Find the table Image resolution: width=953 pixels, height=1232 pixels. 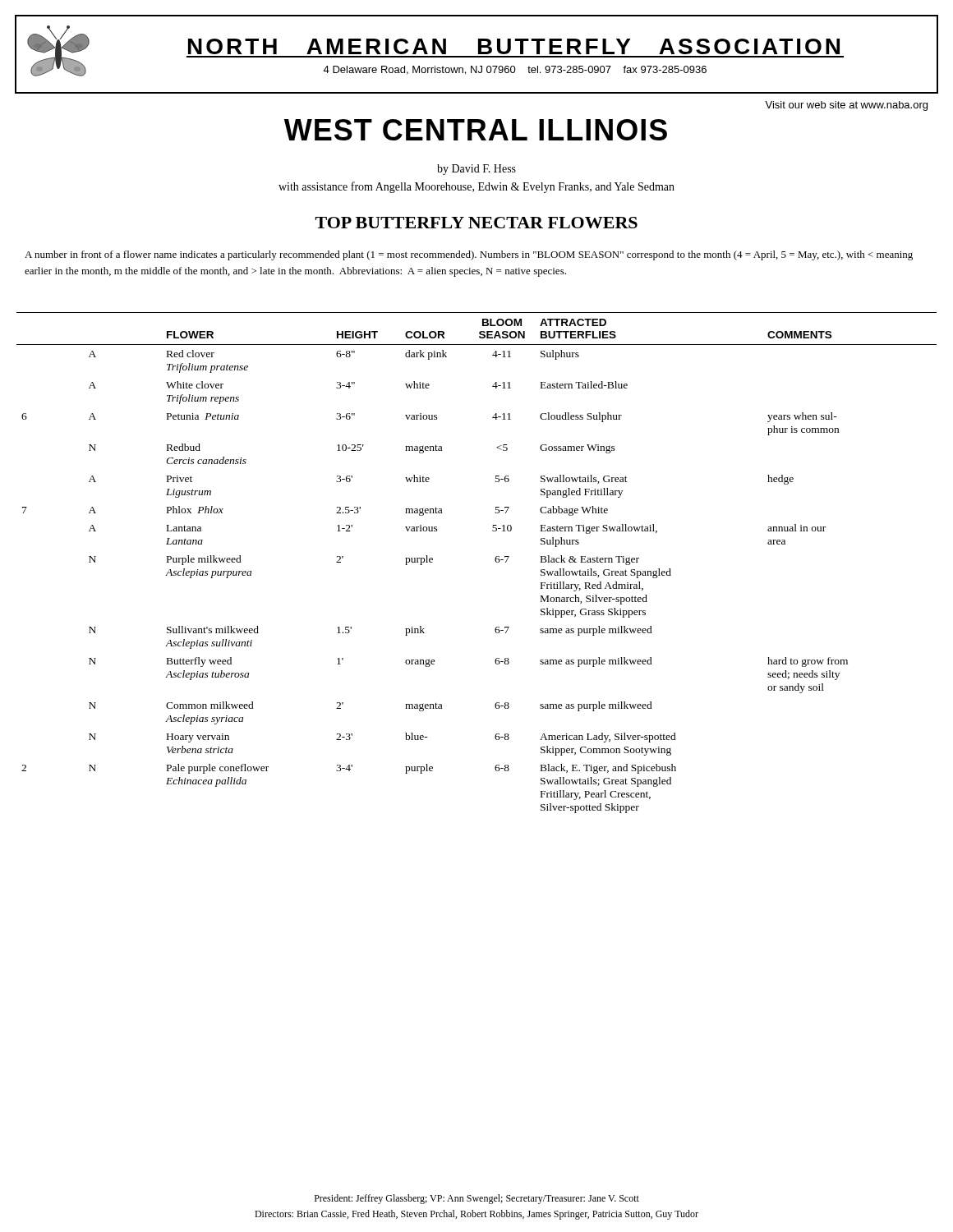(476, 745)
